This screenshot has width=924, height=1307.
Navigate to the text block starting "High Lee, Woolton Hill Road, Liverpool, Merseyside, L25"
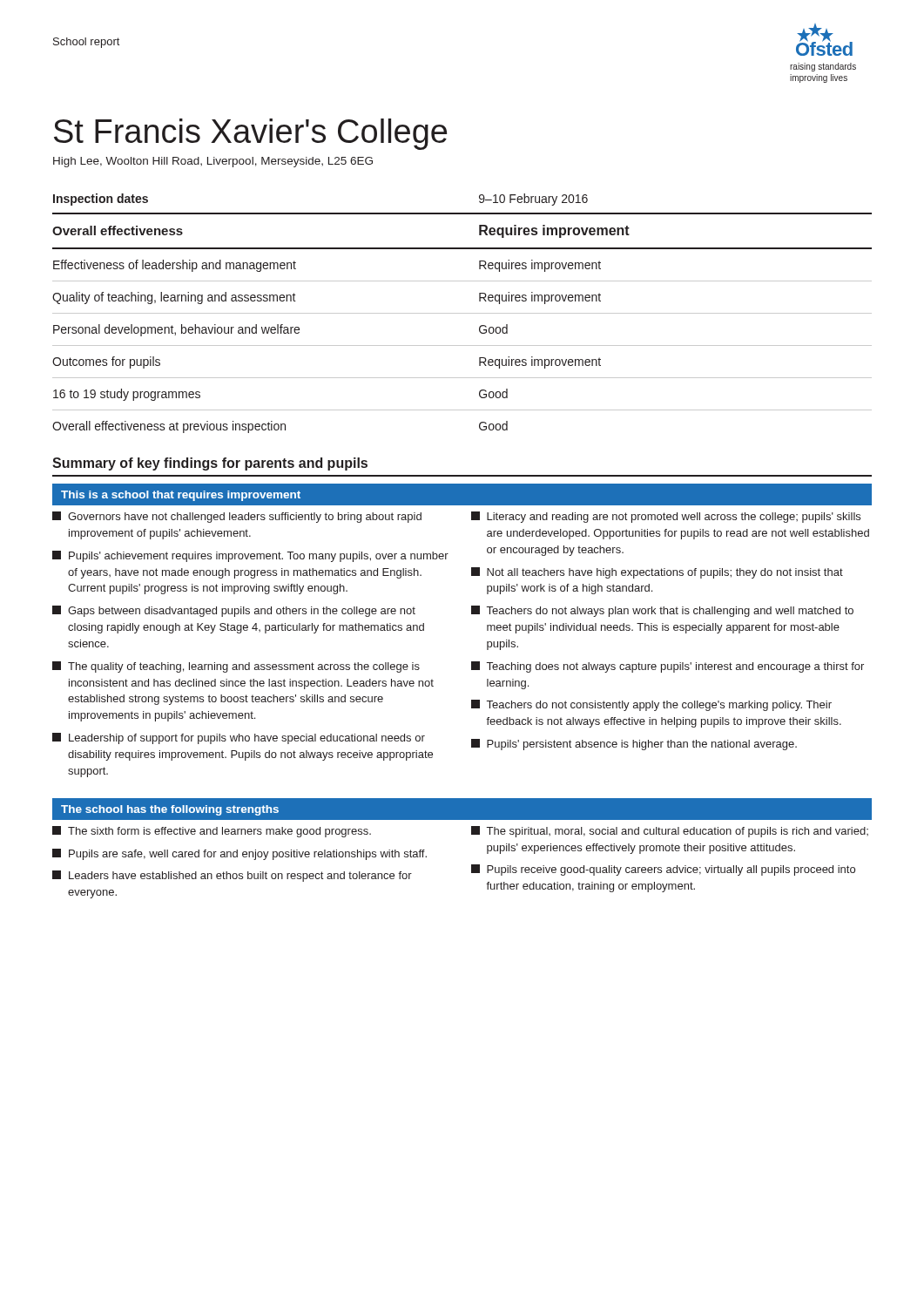coord(213,161)
